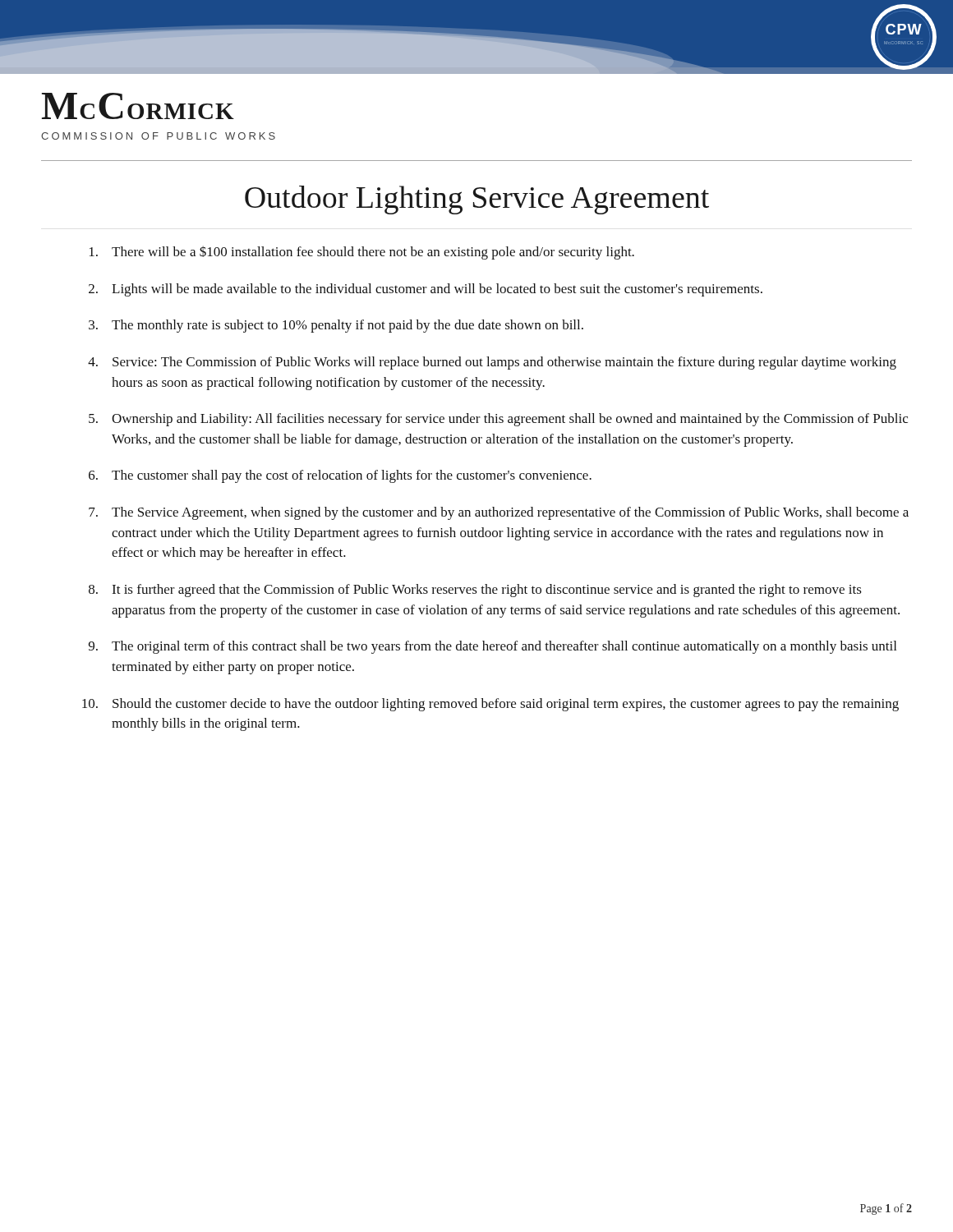
Task: Select the region starting "2. Lights will be made available to"
Action: (476, 289)
